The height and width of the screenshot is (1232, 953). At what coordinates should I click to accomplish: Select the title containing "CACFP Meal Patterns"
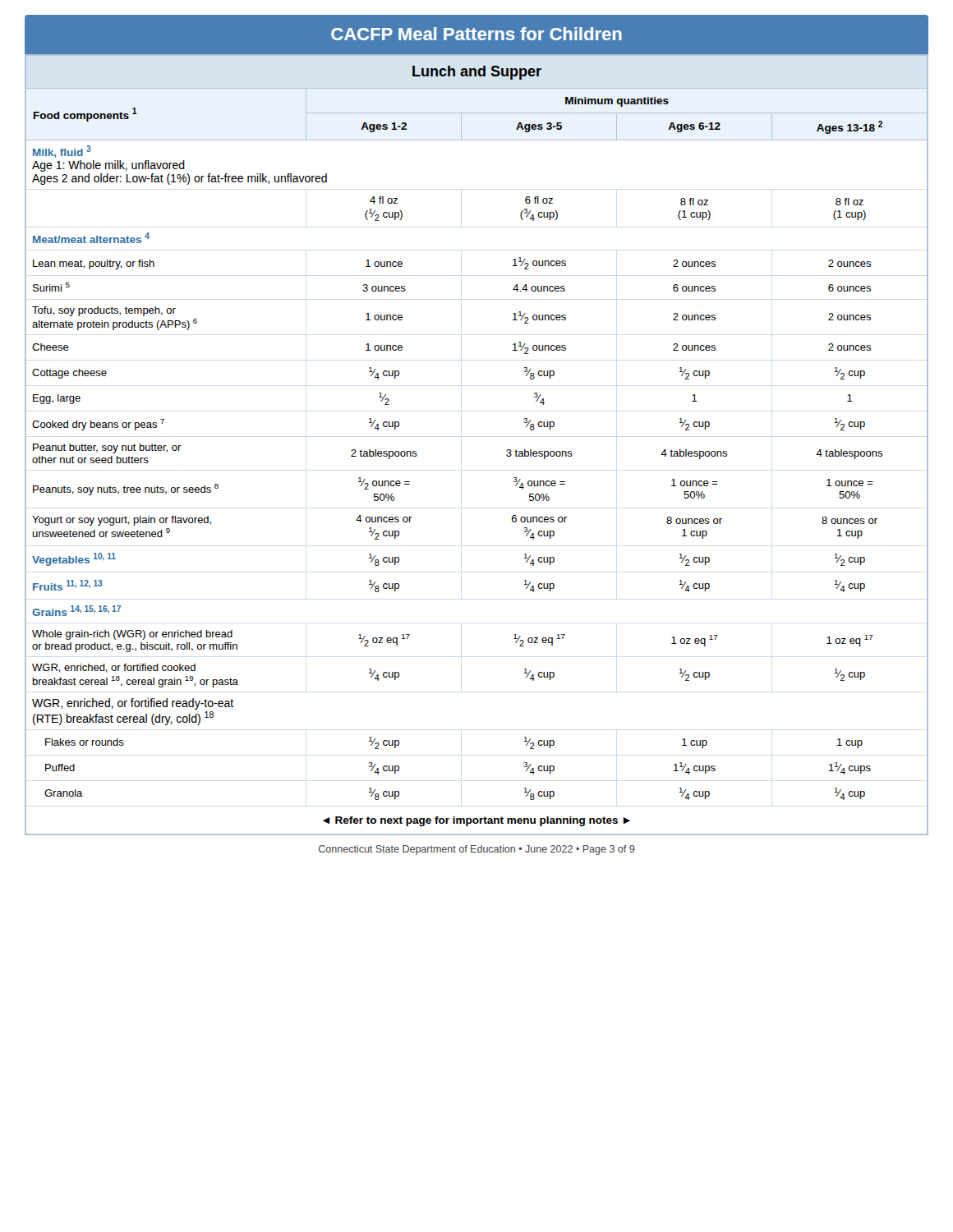tap(476, 34)
